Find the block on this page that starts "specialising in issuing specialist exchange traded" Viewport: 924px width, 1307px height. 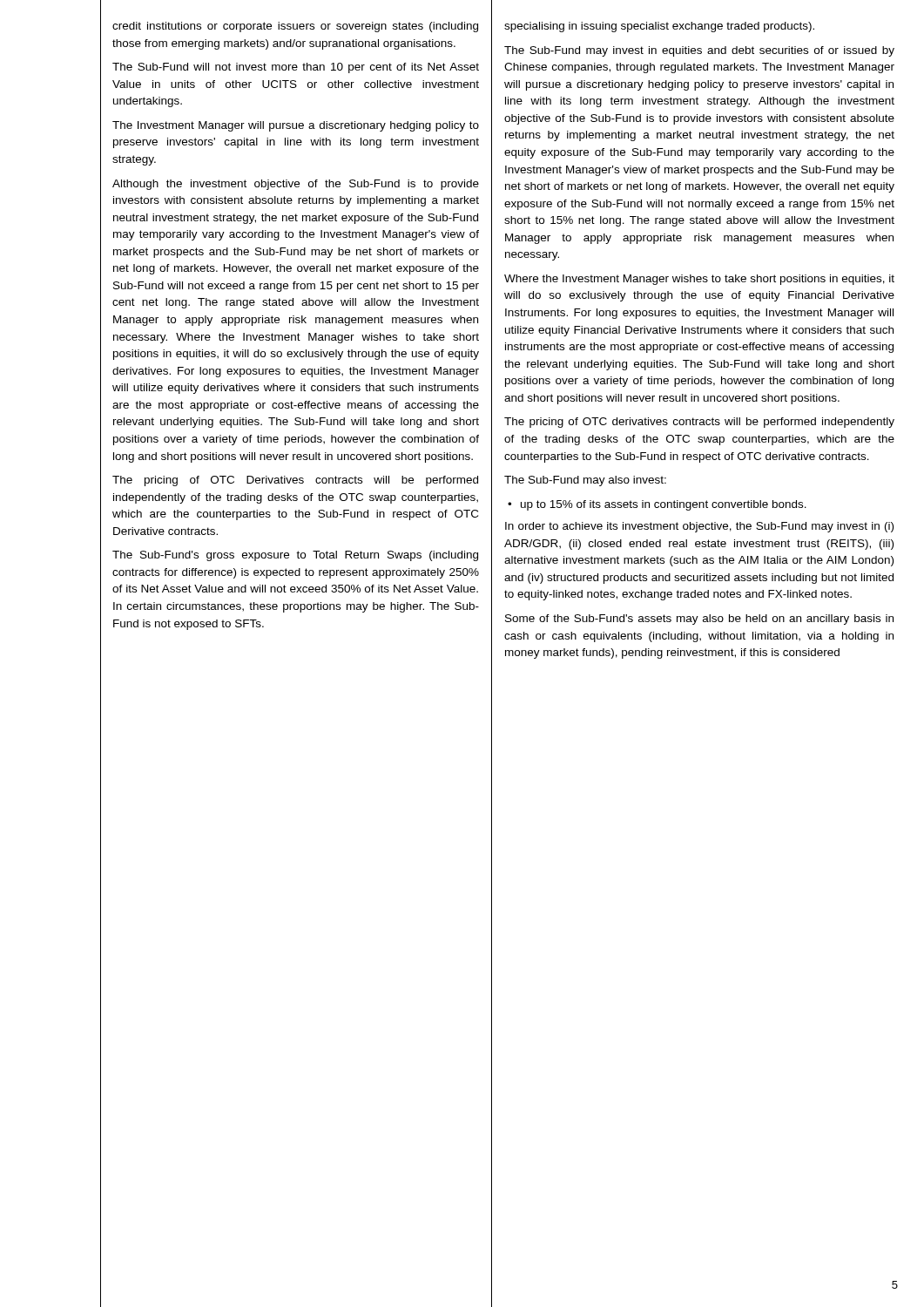[659, 27]
